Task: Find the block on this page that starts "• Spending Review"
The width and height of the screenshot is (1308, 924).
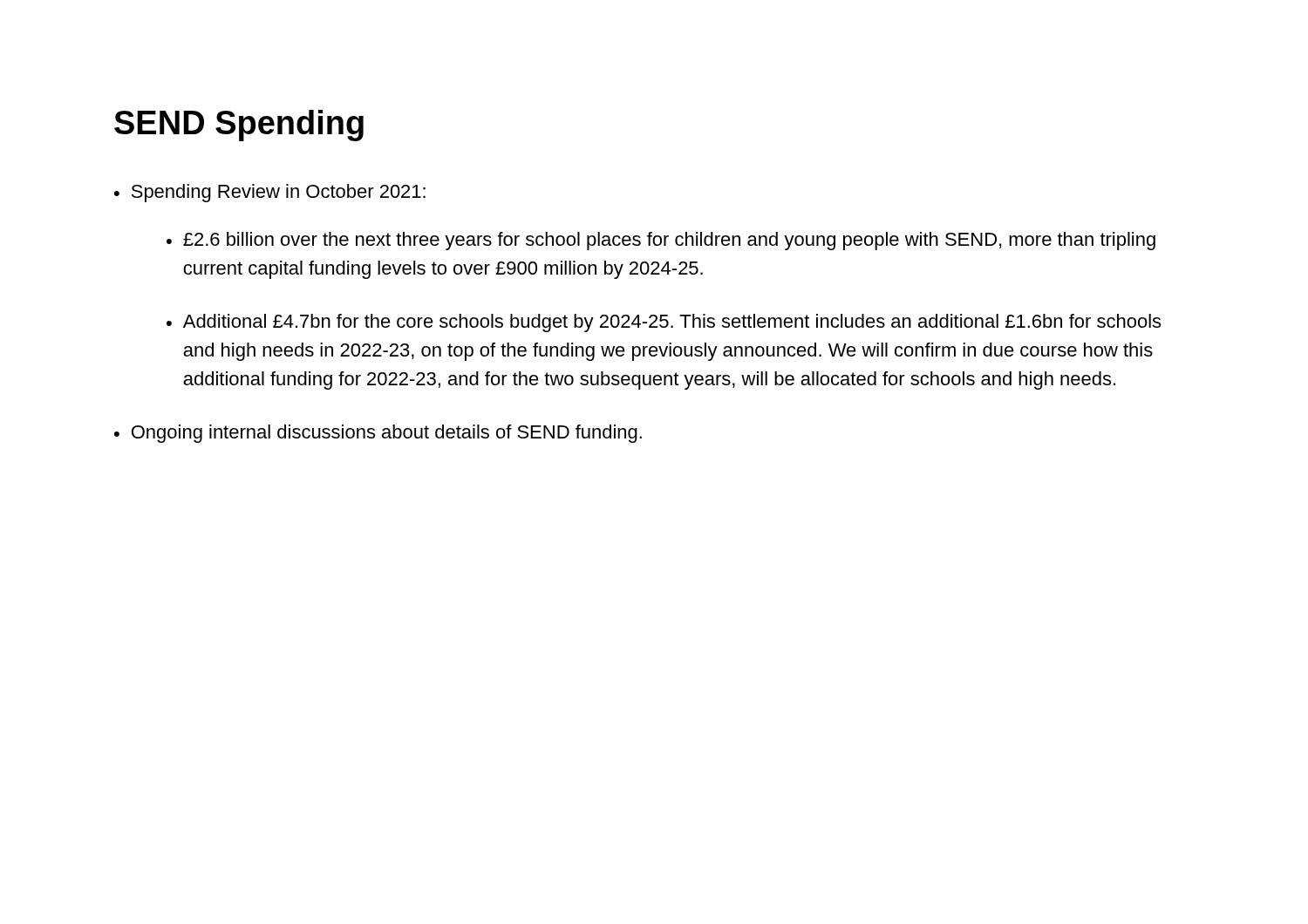Action: tap(270, 193)
